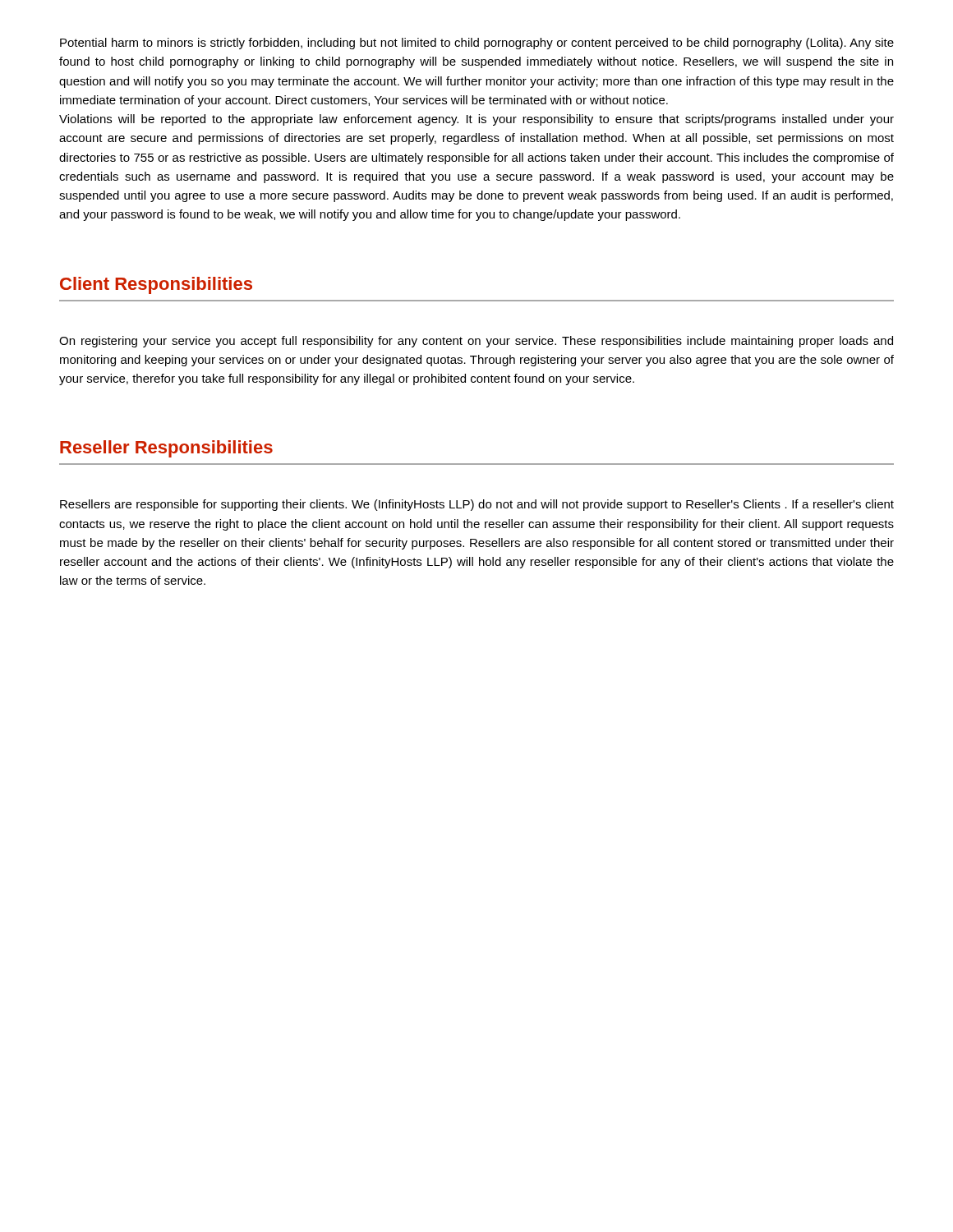Find the region starting "Resellers are responsible for supporting"
The image size is (953, 1232).
point(476,542)
